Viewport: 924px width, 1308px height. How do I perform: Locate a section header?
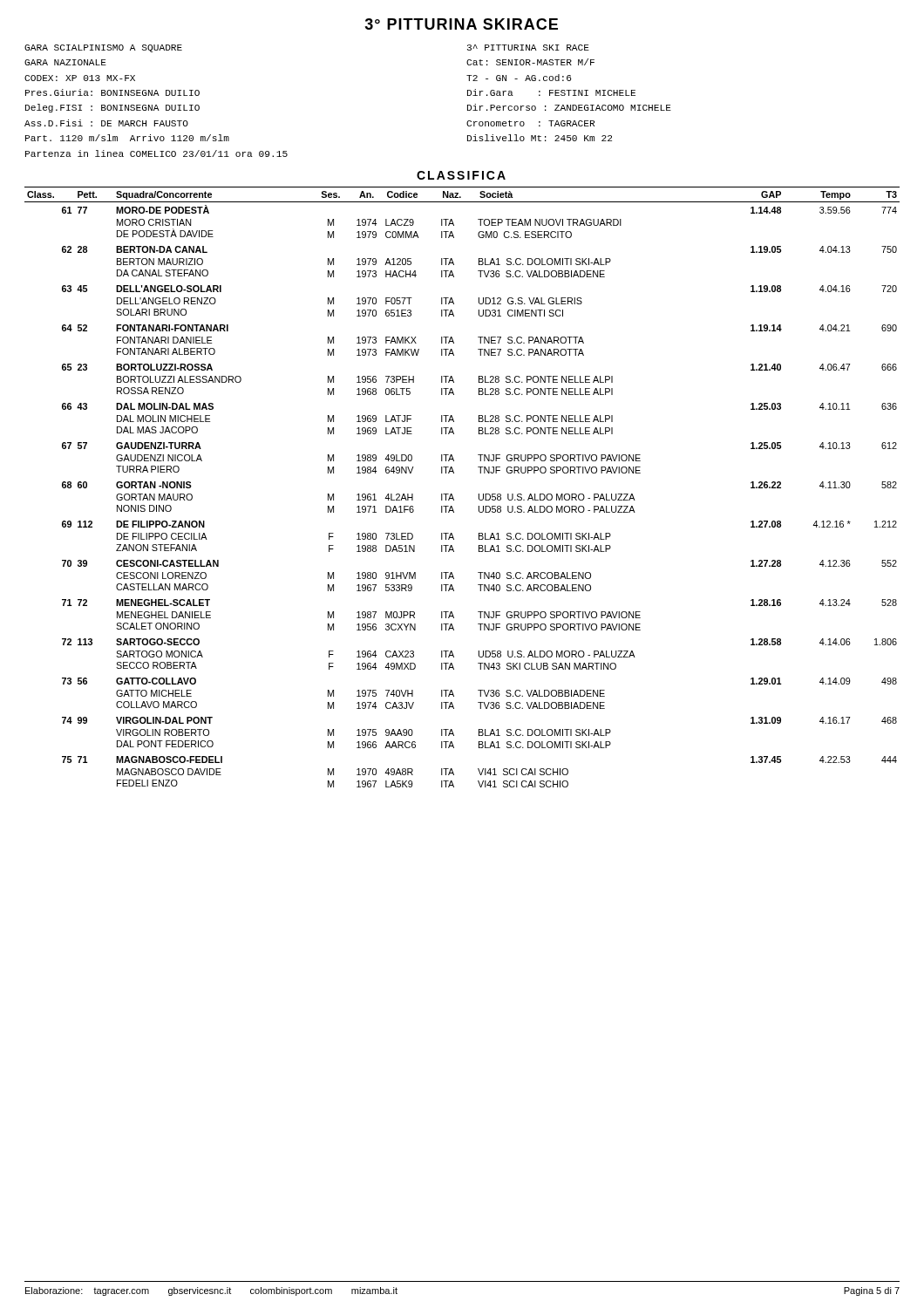pyautogui.click(x=462, y=175)
